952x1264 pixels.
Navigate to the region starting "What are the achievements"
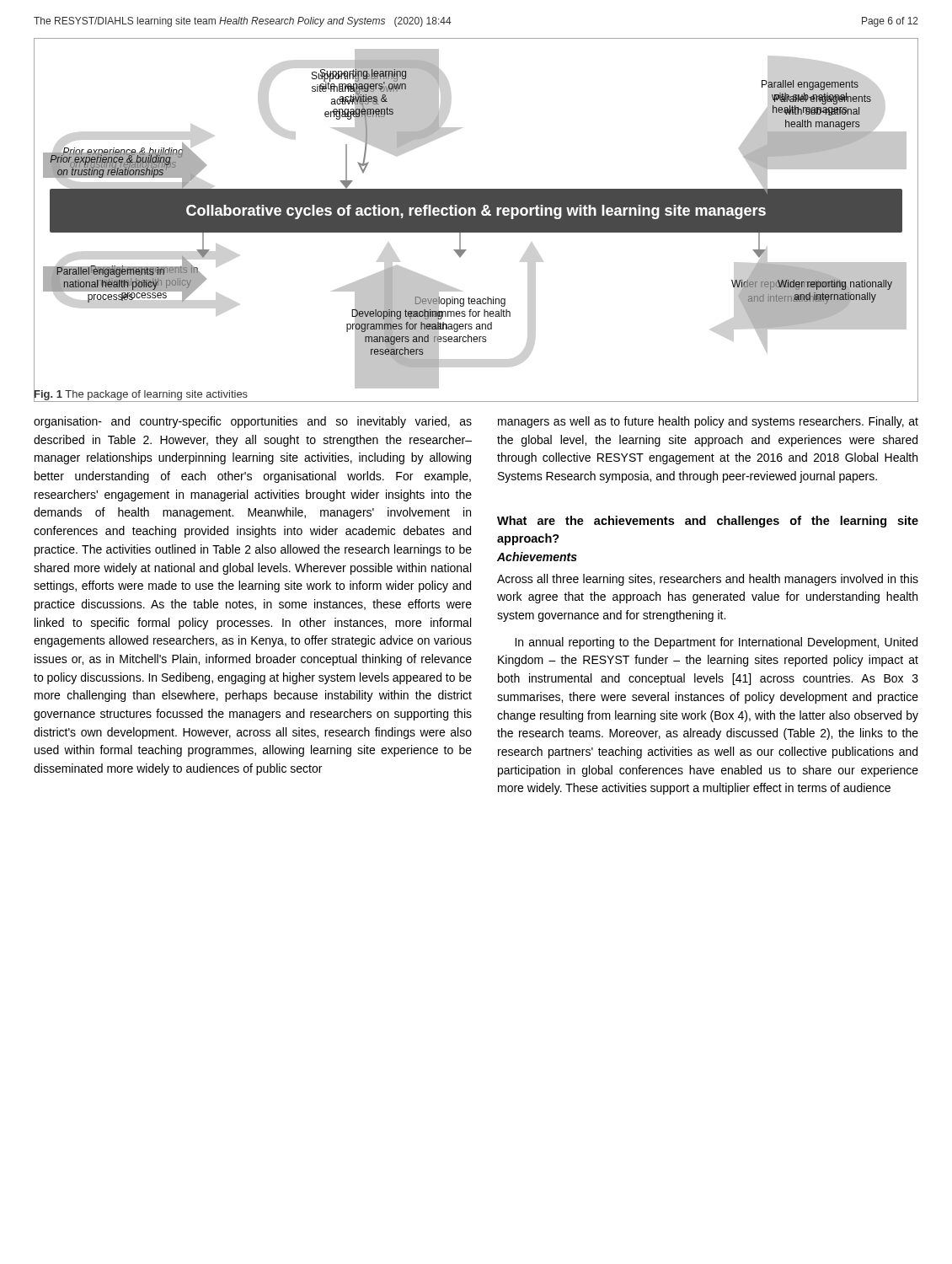click(x=708, y=522)
